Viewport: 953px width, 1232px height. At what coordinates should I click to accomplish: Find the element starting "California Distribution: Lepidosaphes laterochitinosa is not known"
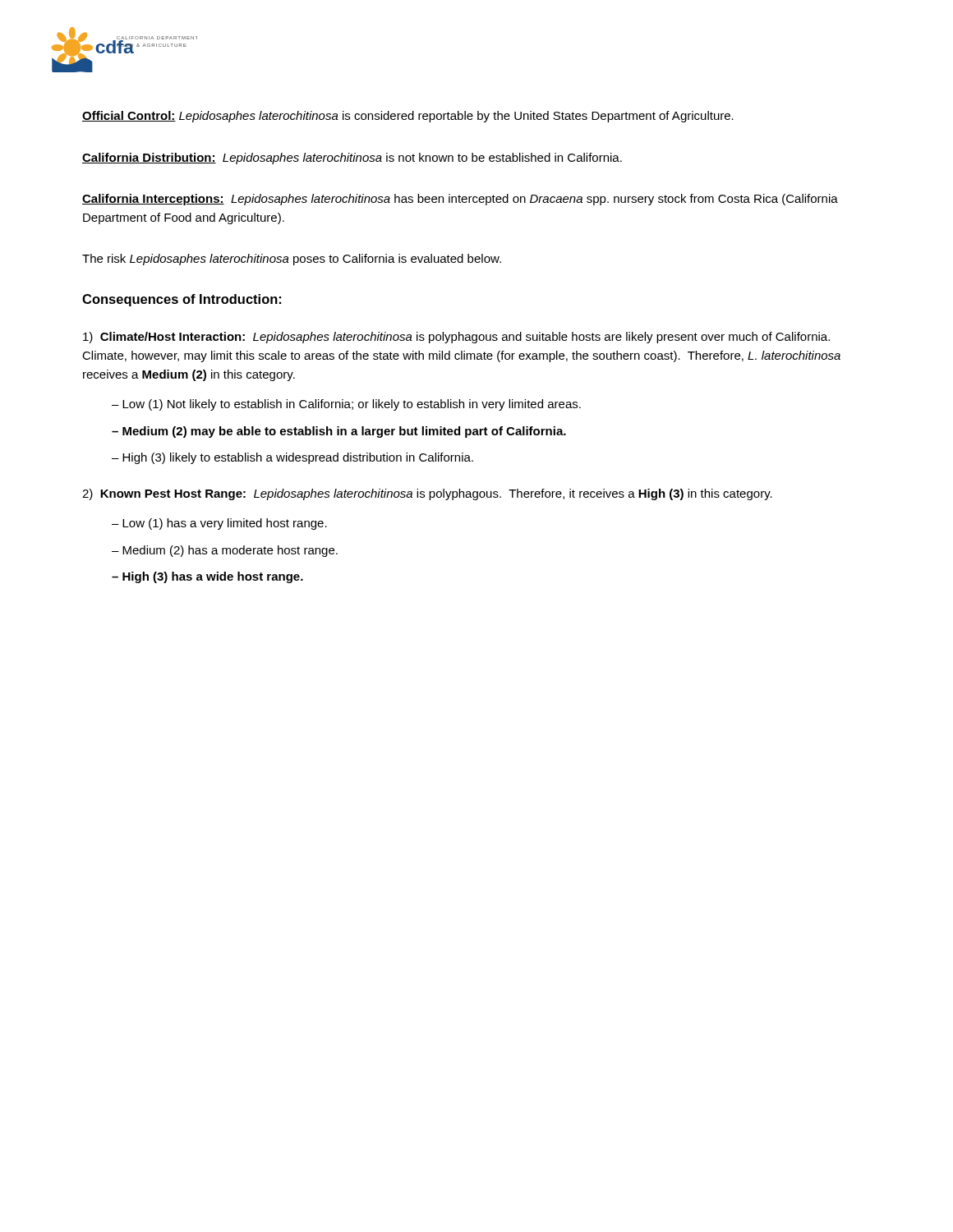[352, 157]
